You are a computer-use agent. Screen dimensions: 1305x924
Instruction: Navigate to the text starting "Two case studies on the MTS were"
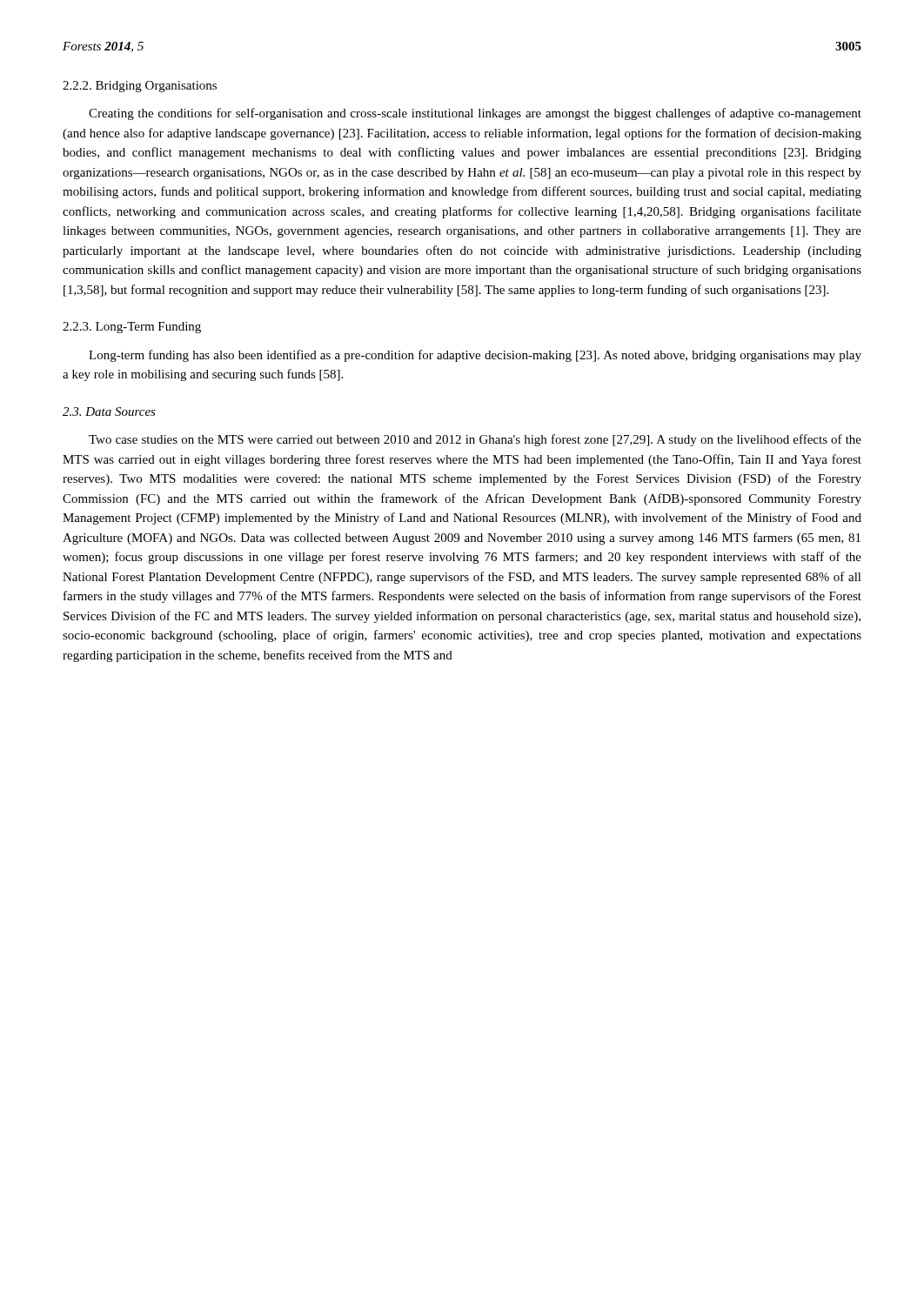click(x=462, y=547)
